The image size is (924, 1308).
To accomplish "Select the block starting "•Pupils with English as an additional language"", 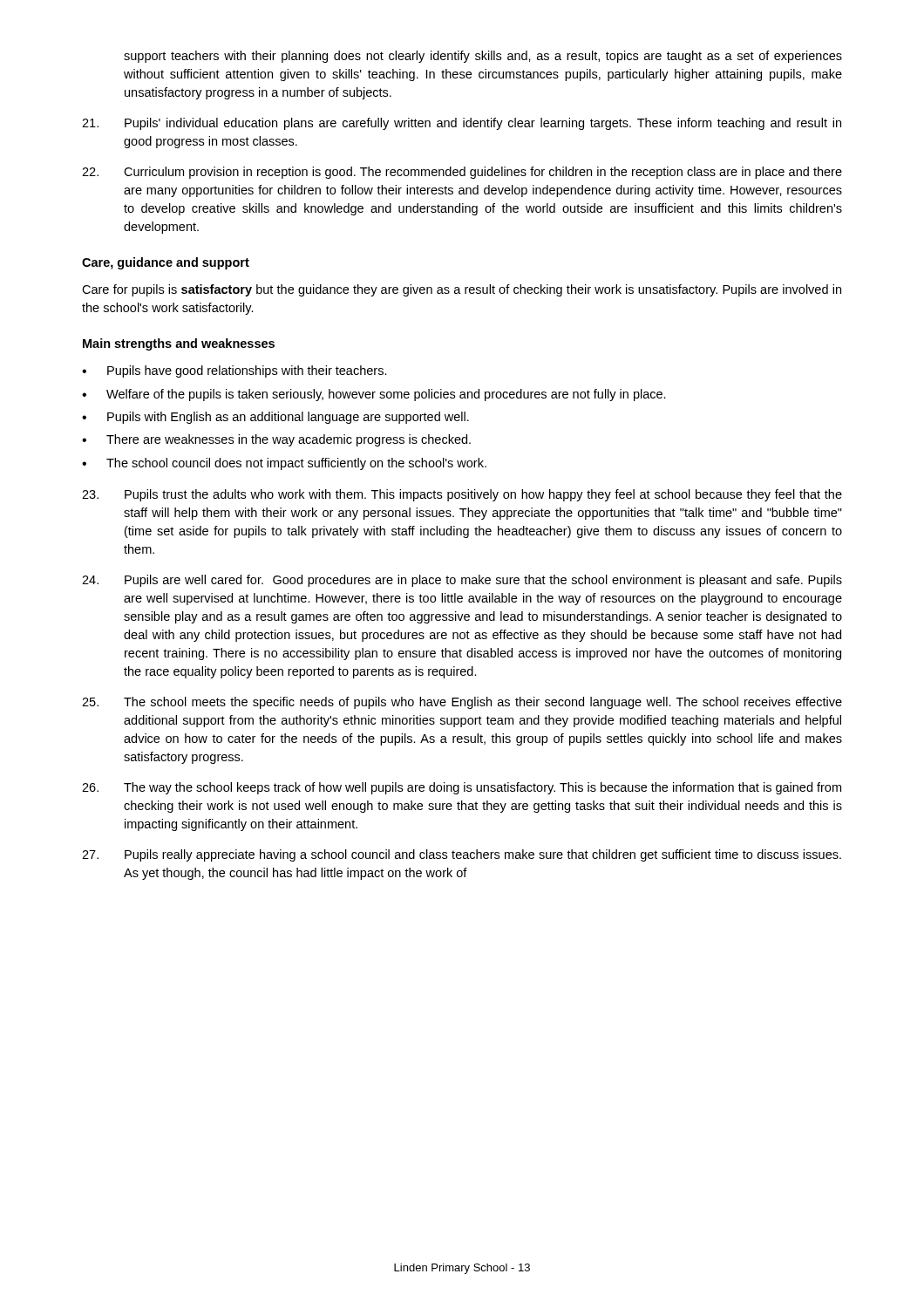I will (x=462, y=418).
